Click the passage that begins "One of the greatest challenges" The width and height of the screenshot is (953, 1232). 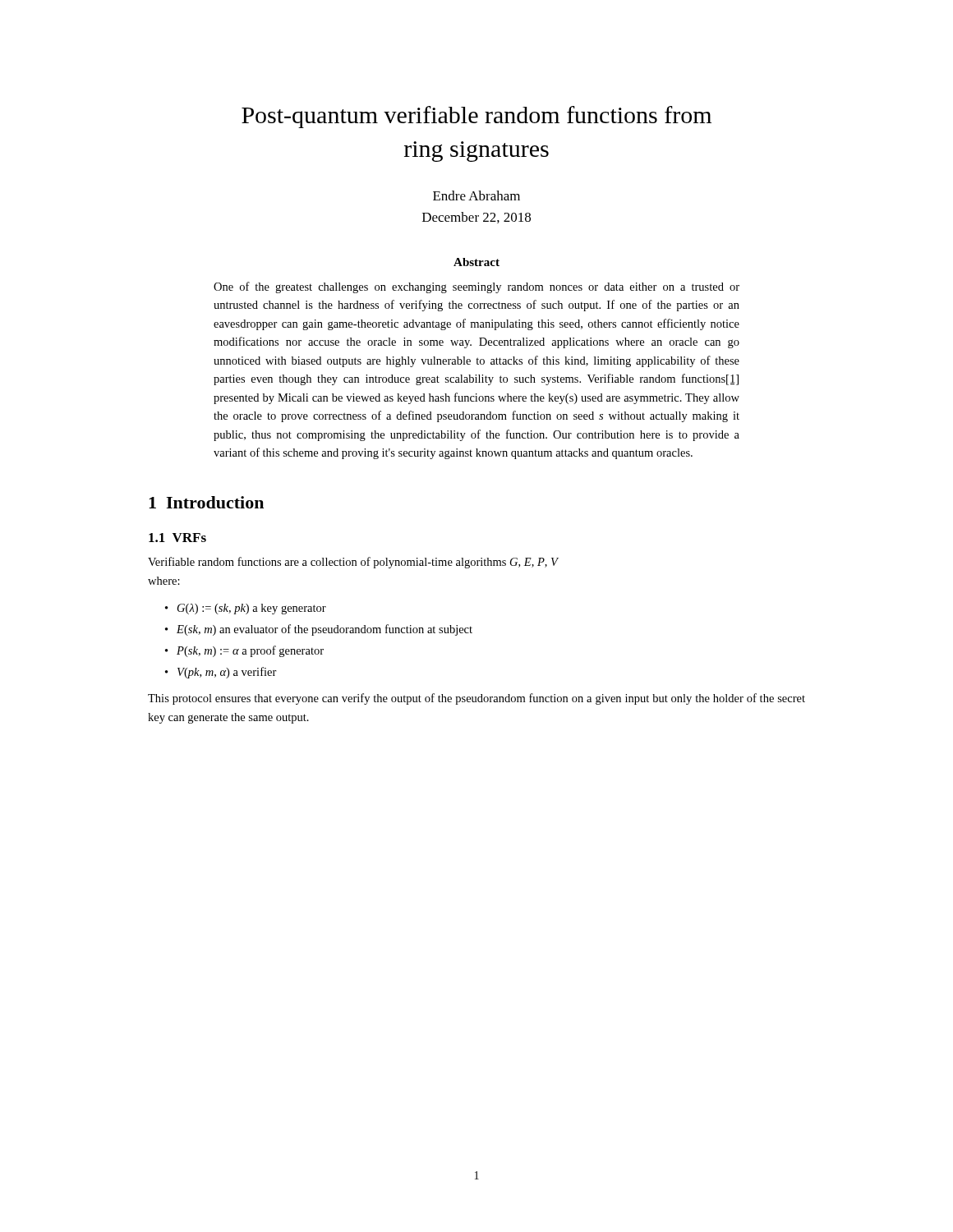point(476,370)
